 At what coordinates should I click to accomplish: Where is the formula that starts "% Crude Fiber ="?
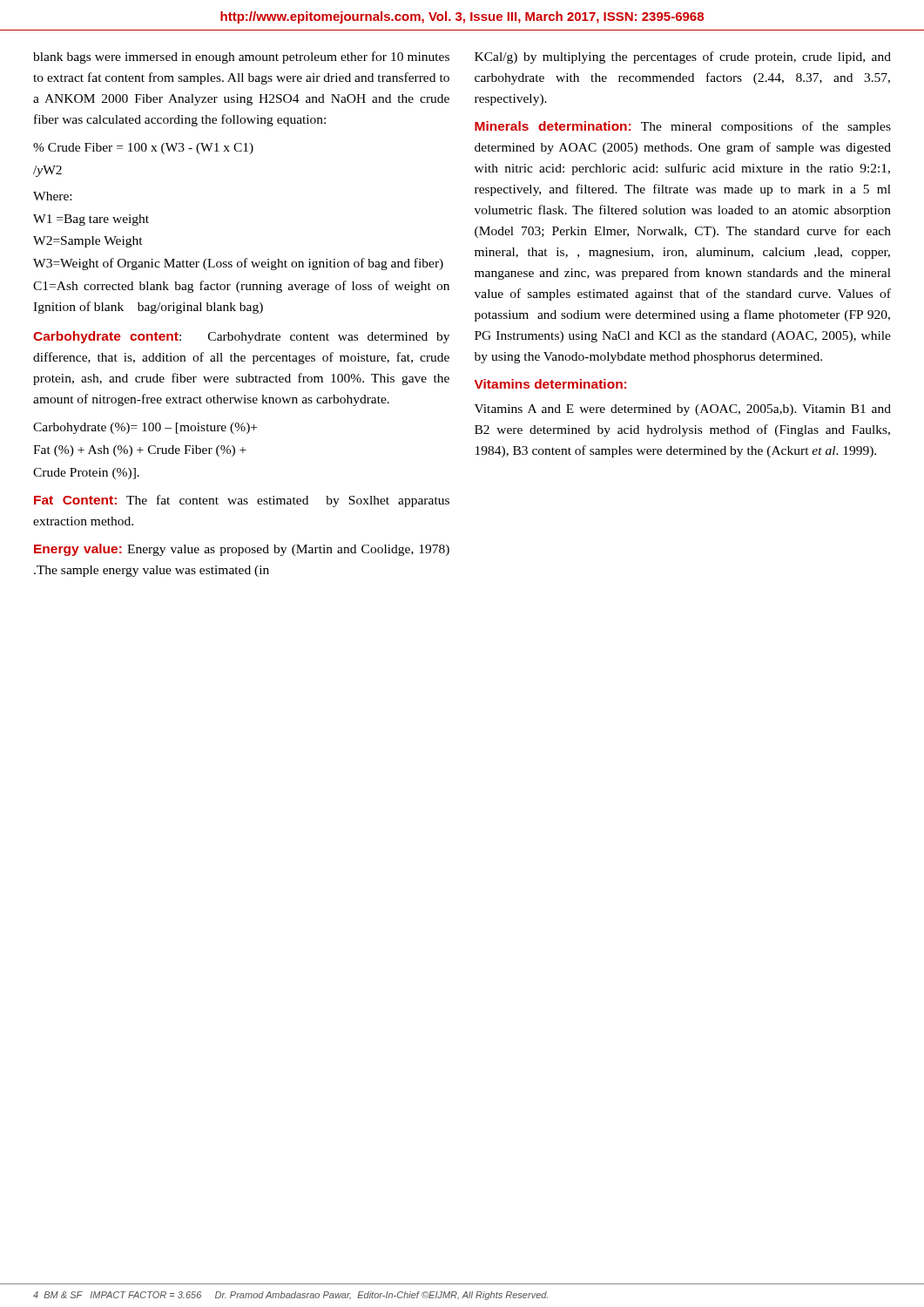click(x=241, y=159)
